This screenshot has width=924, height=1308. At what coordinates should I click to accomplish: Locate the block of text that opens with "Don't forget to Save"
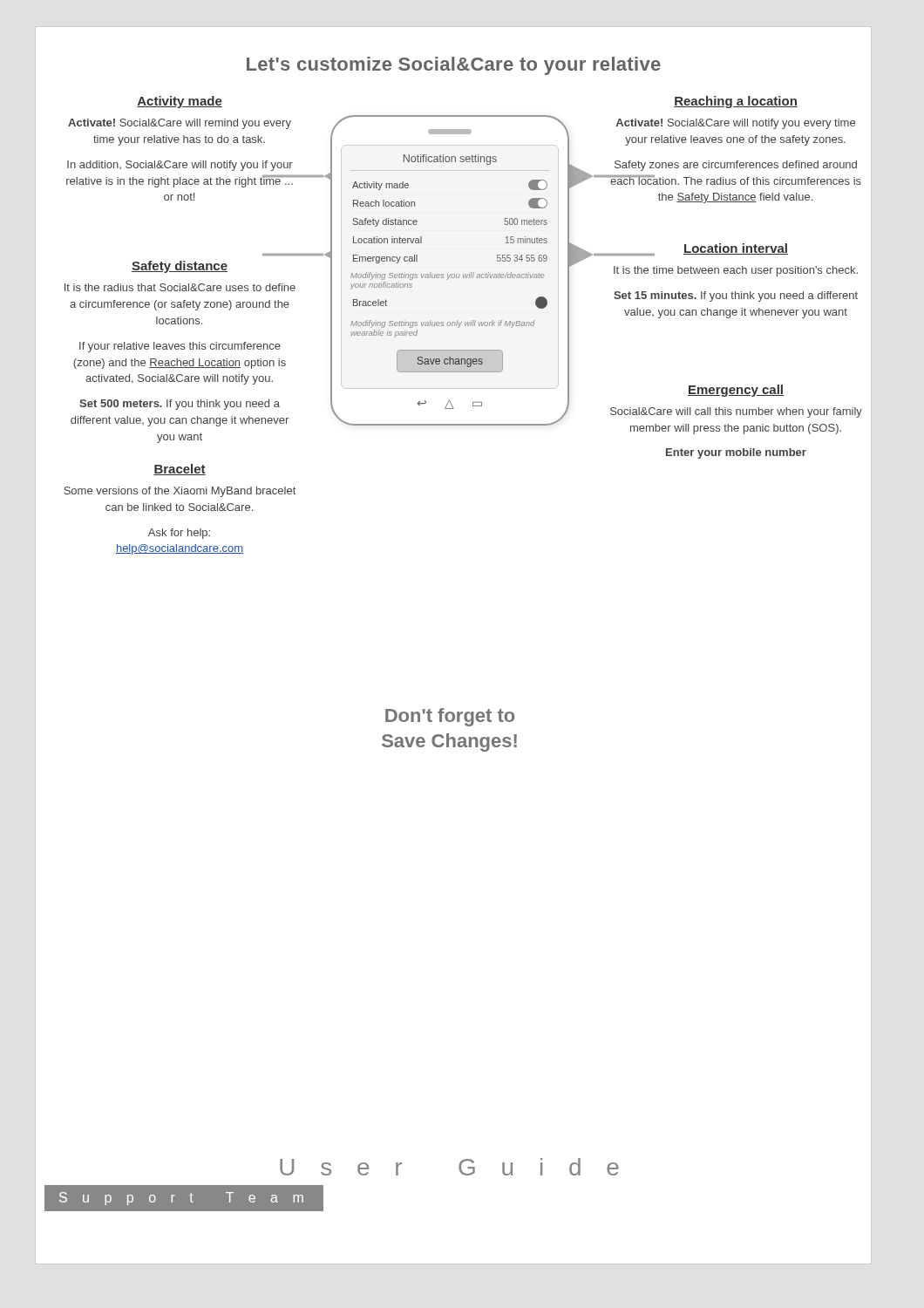pyautogui.click(x=450, y=728)
